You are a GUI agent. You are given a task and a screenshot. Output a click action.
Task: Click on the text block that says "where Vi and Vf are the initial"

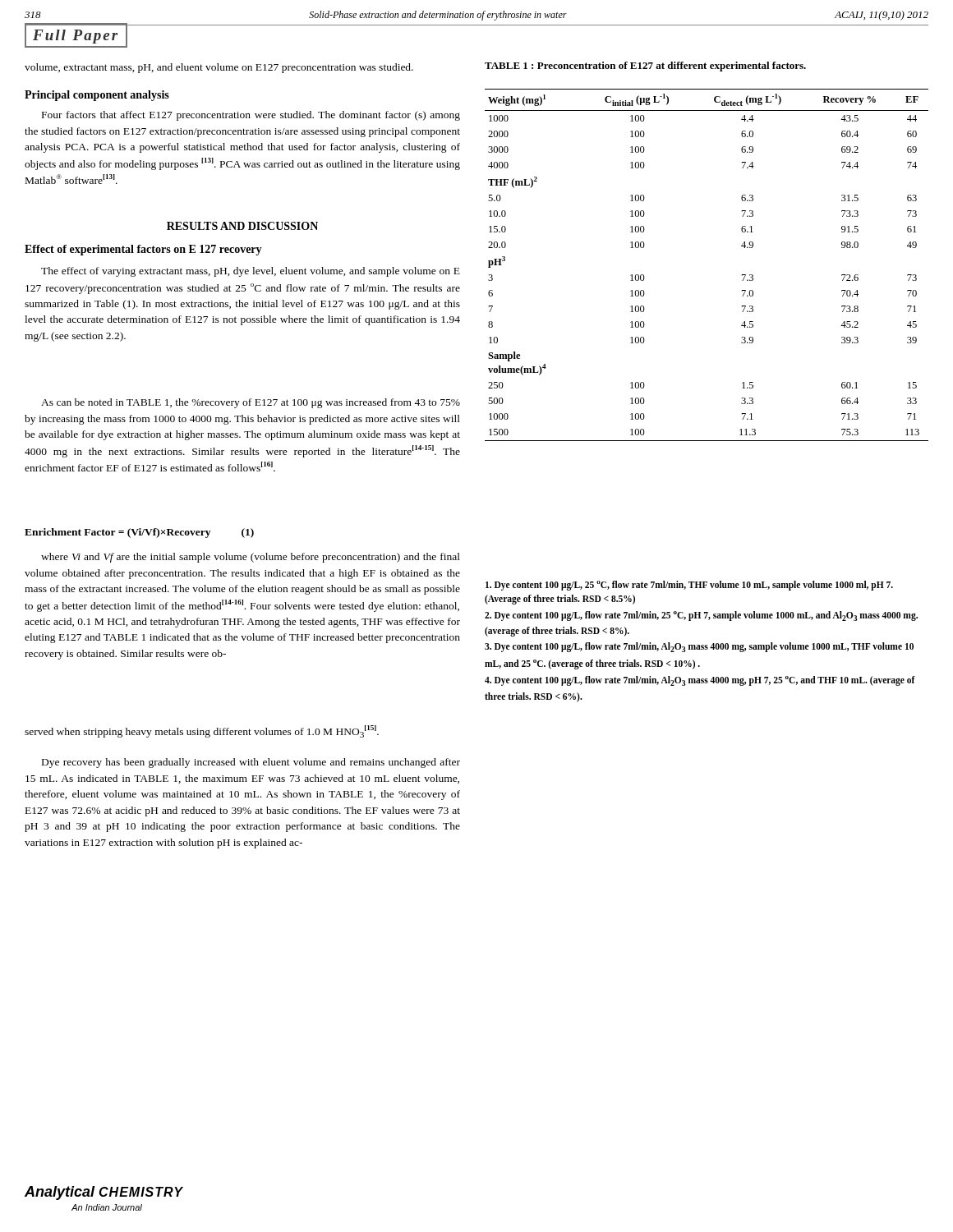click(242, 605)
